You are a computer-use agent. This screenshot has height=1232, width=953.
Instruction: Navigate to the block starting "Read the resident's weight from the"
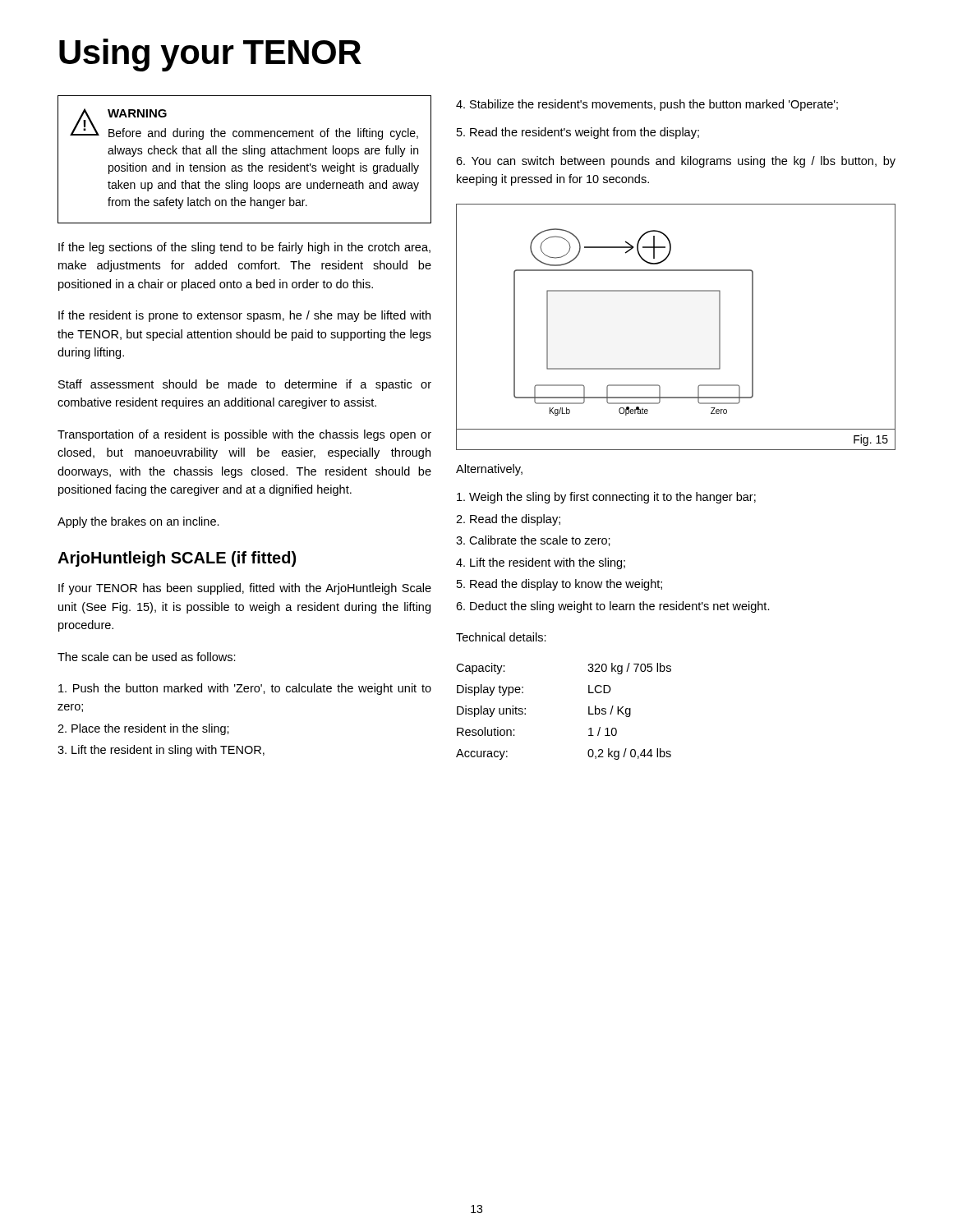pos(578,133)
